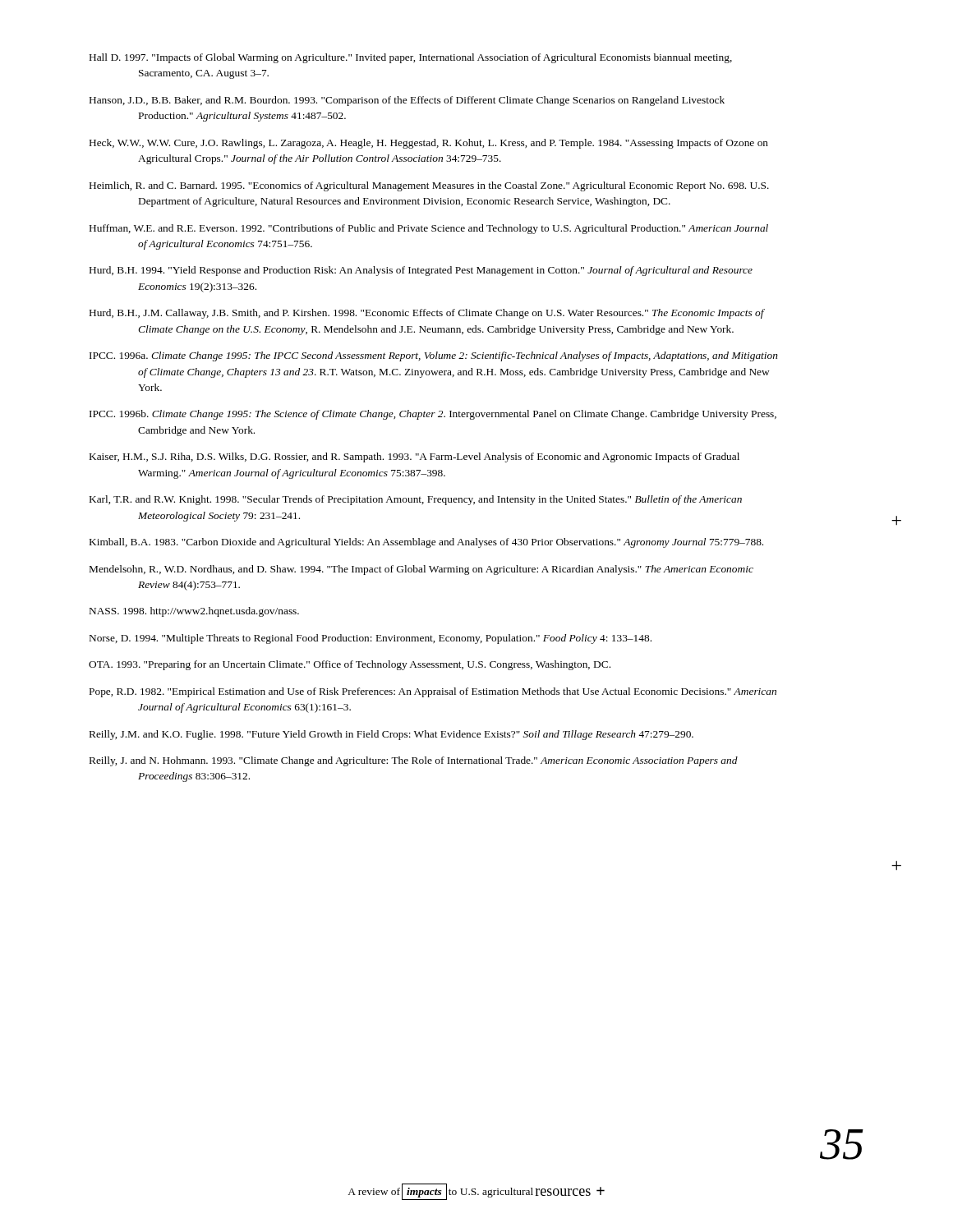953x1232 pixels.
Task: Point to the block beginning "Hurd, B.H. 1994. "Yield"
Action: point(421,278)
